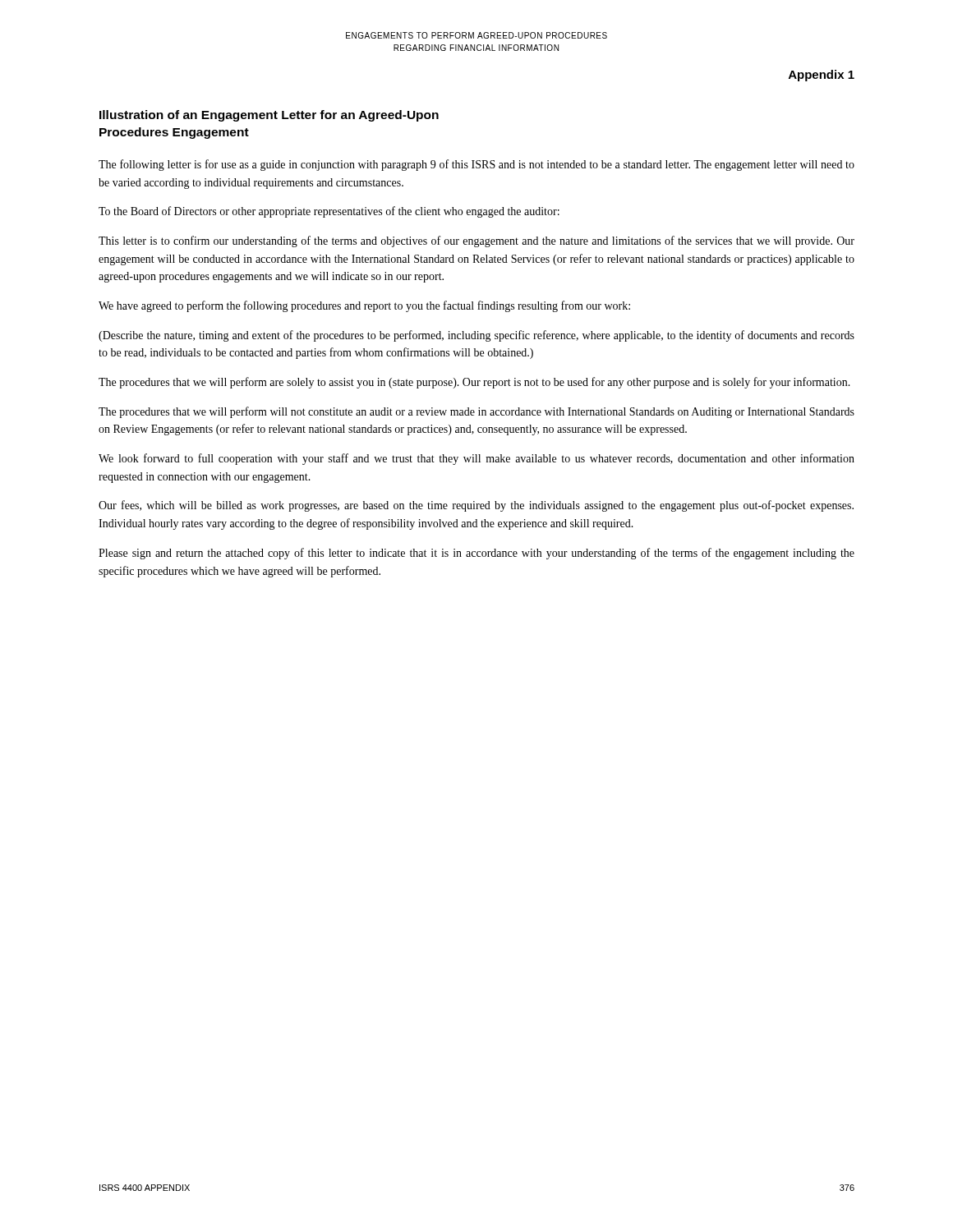Find the region starting "Appendix 1"
Screen dimensions: 1232x953
point(821,74)
